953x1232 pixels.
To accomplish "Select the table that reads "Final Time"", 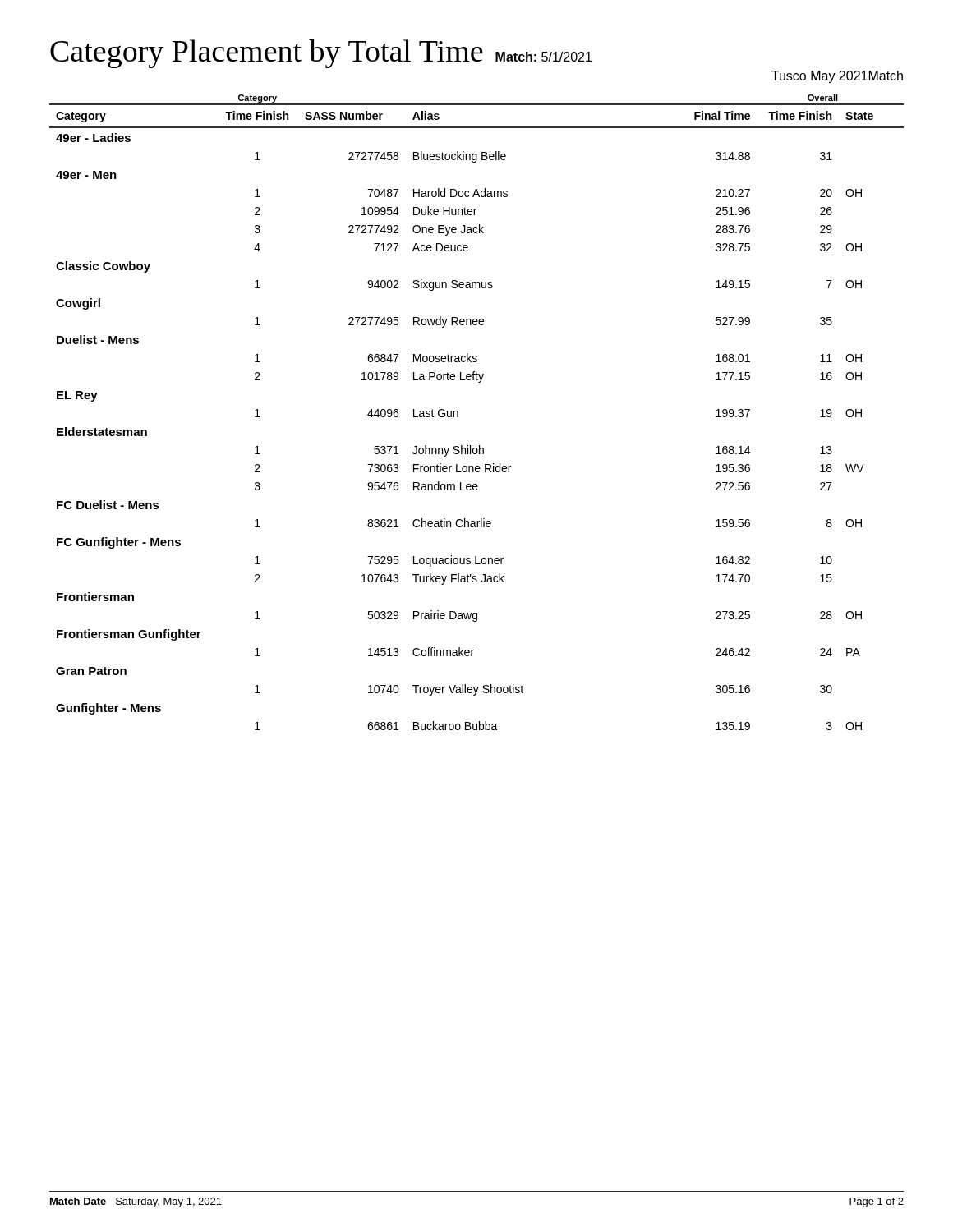I will click(x=476, y=414).
